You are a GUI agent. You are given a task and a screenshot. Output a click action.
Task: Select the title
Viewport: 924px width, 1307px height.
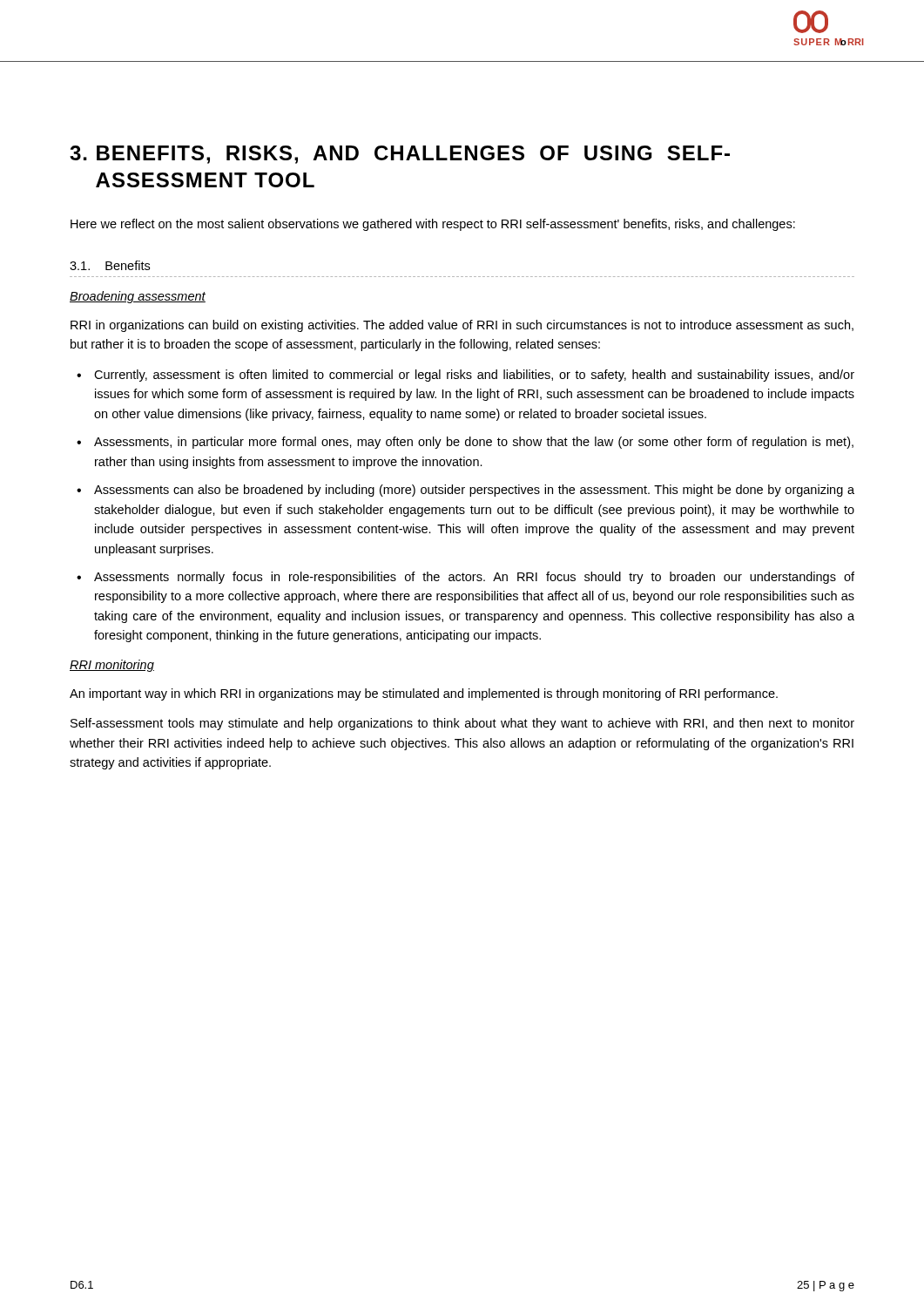click(x=401, y=167)
